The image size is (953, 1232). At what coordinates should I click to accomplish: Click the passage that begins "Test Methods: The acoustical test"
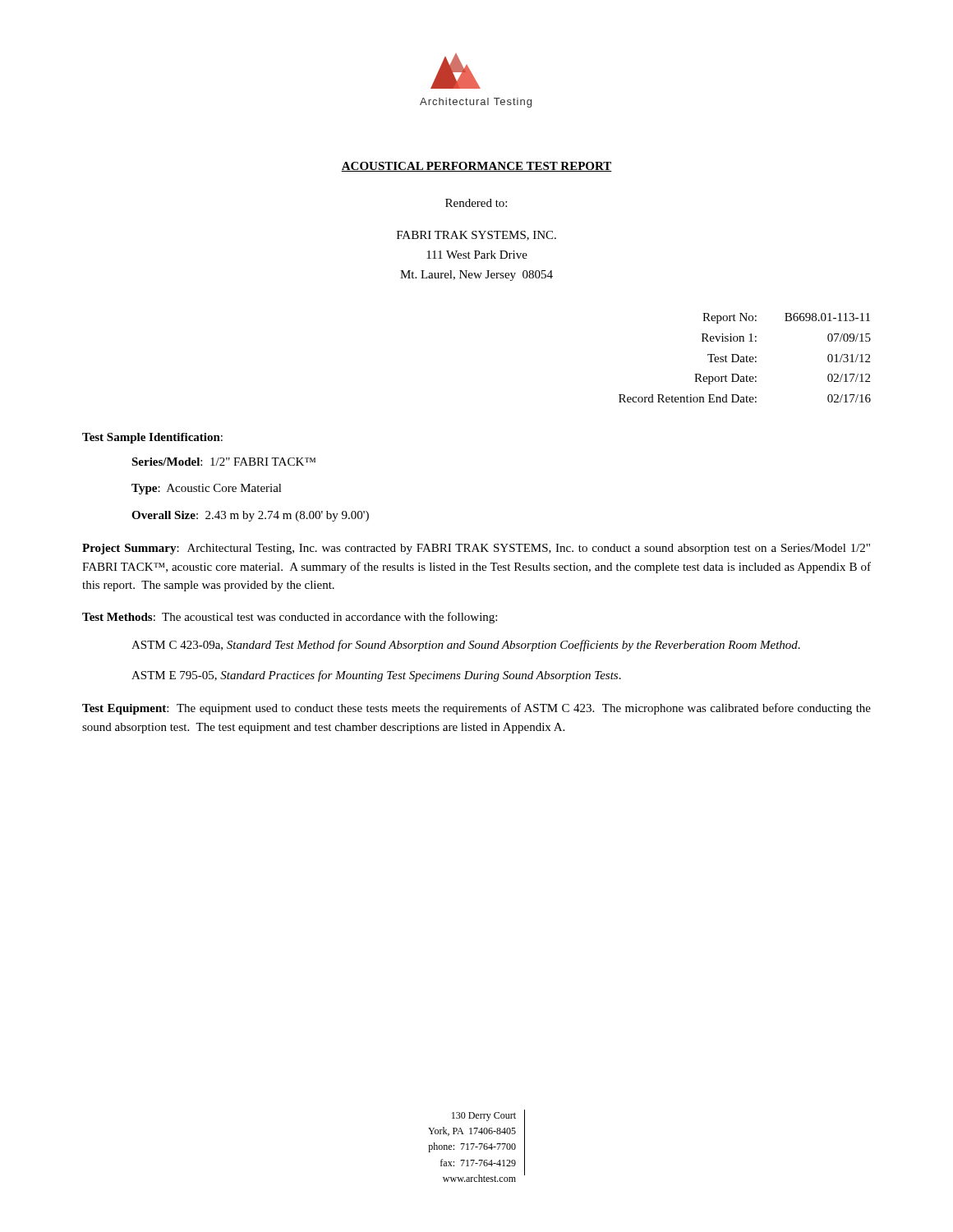290,617
